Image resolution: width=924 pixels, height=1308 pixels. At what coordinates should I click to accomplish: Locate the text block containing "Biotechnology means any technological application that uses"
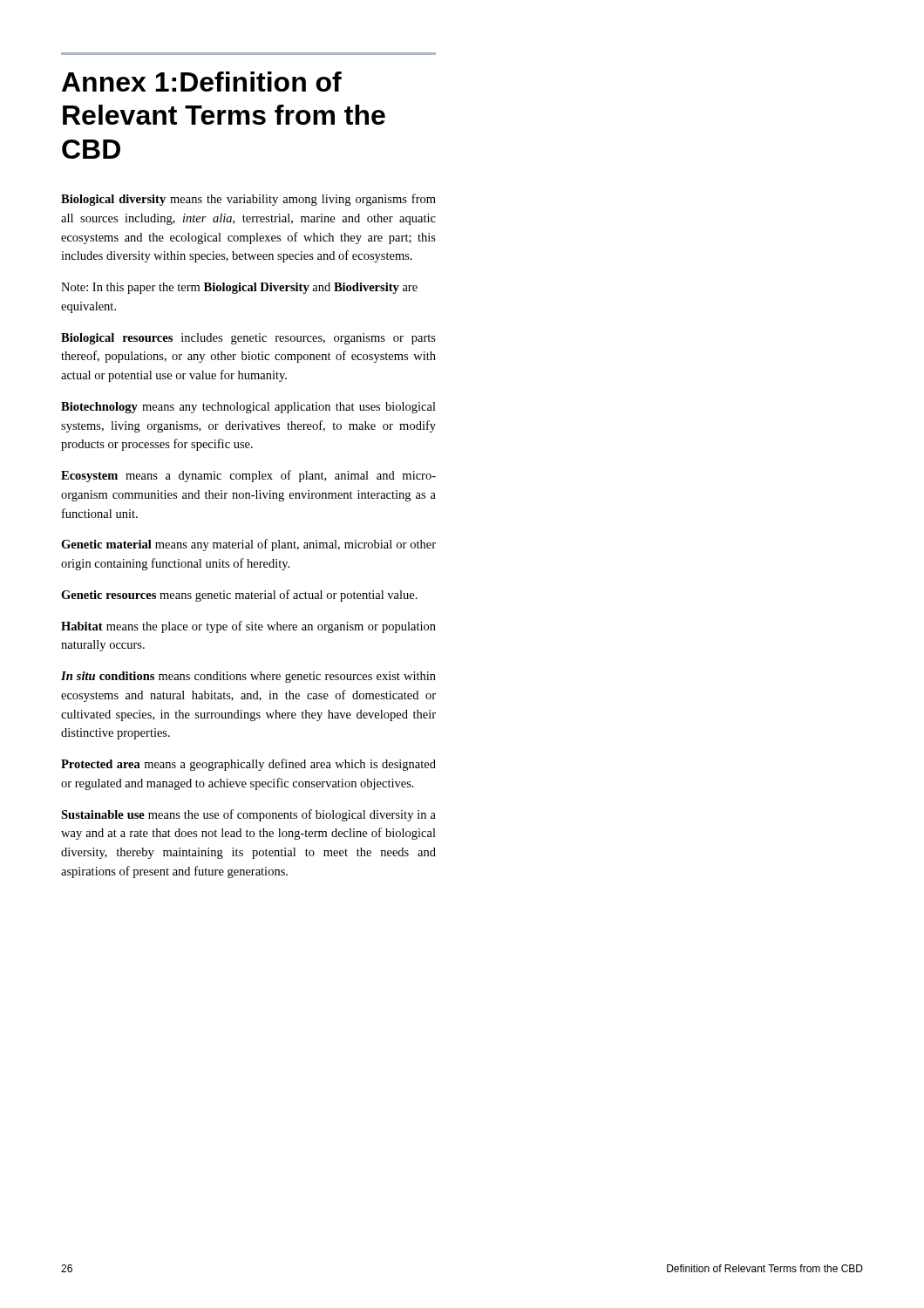tap(248, 425)
